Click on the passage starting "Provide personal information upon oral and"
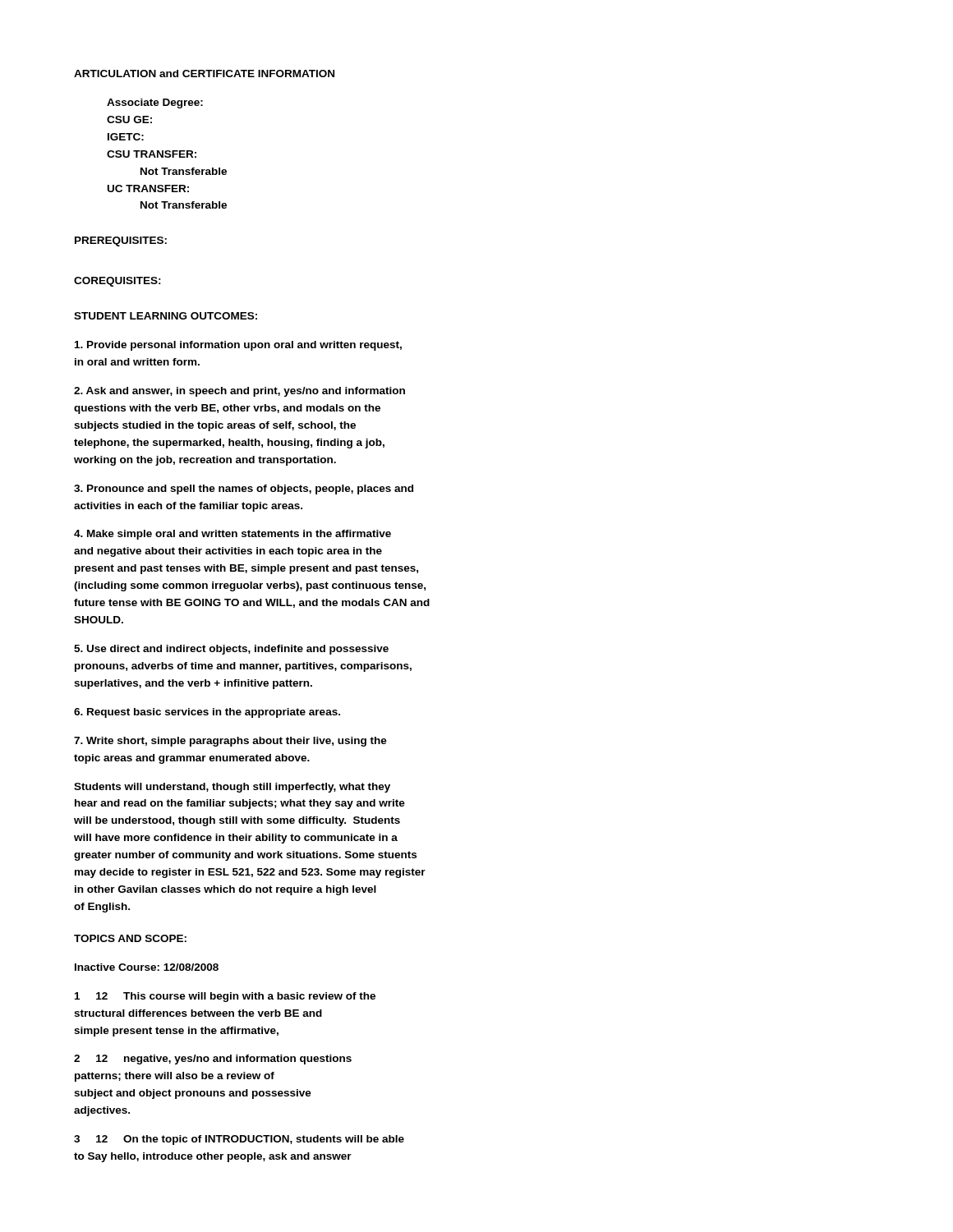 click(238, 353)
